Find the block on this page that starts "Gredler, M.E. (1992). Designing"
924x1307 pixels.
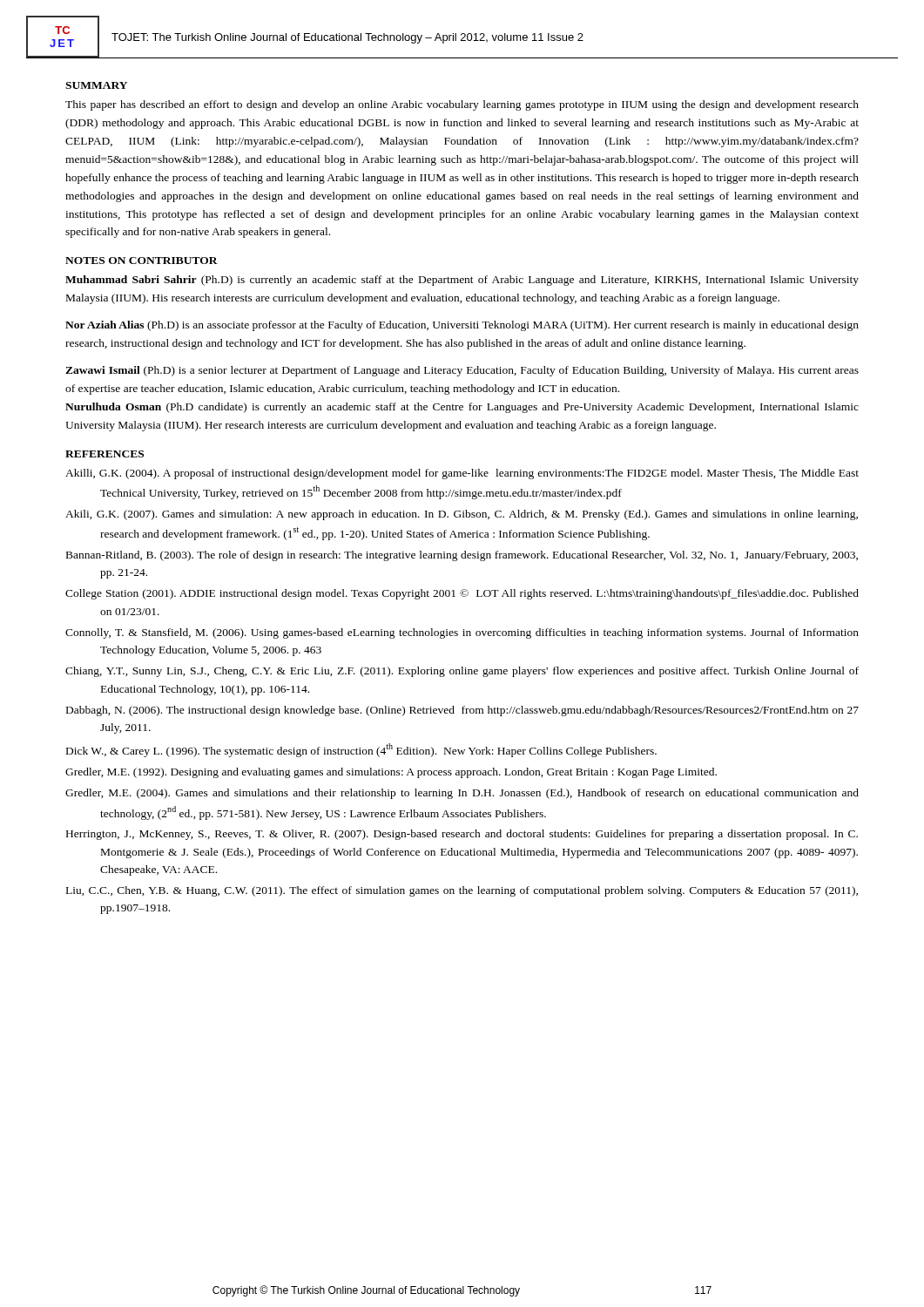[391, 772]
